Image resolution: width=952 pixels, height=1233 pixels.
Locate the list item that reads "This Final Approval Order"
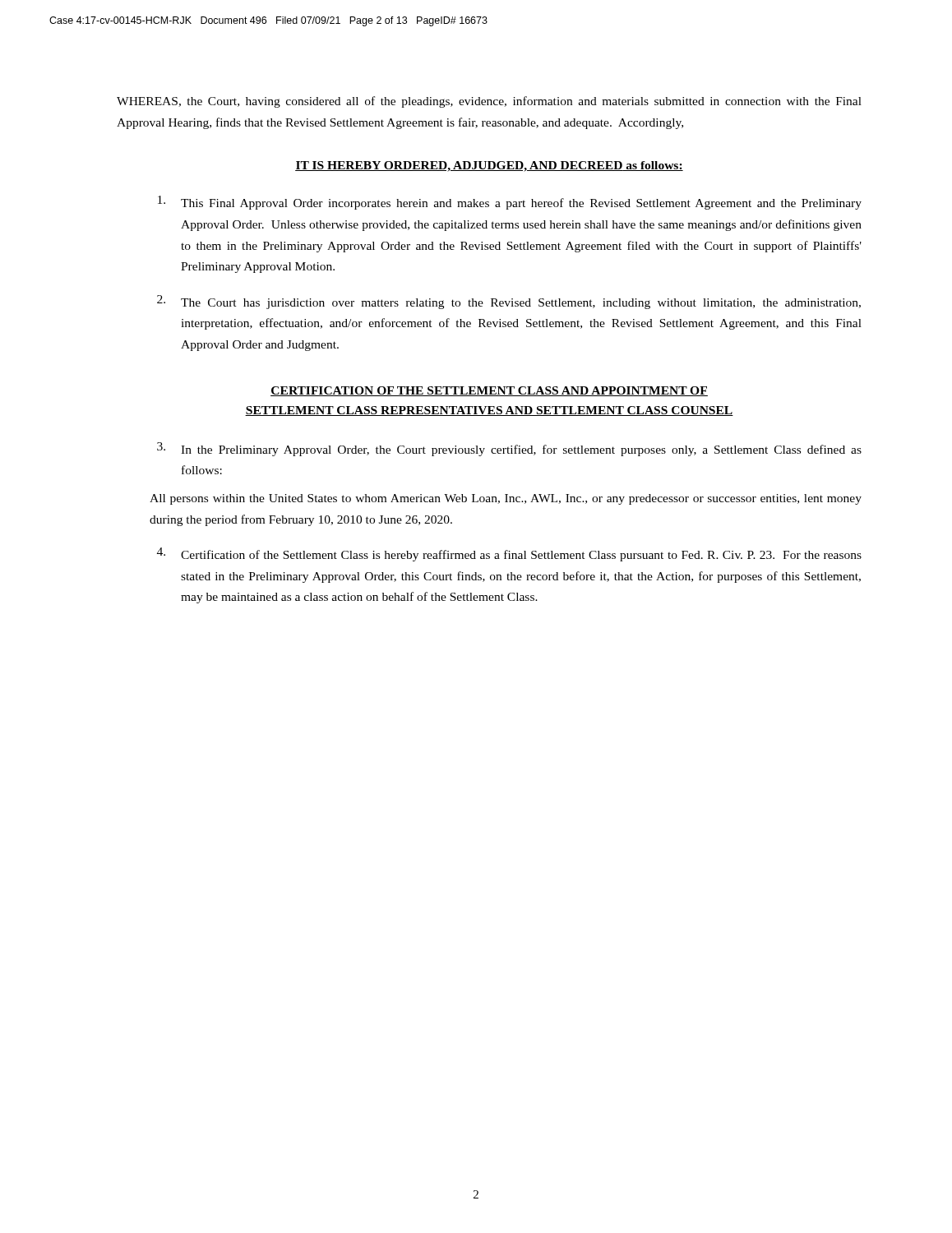point(489,235)
